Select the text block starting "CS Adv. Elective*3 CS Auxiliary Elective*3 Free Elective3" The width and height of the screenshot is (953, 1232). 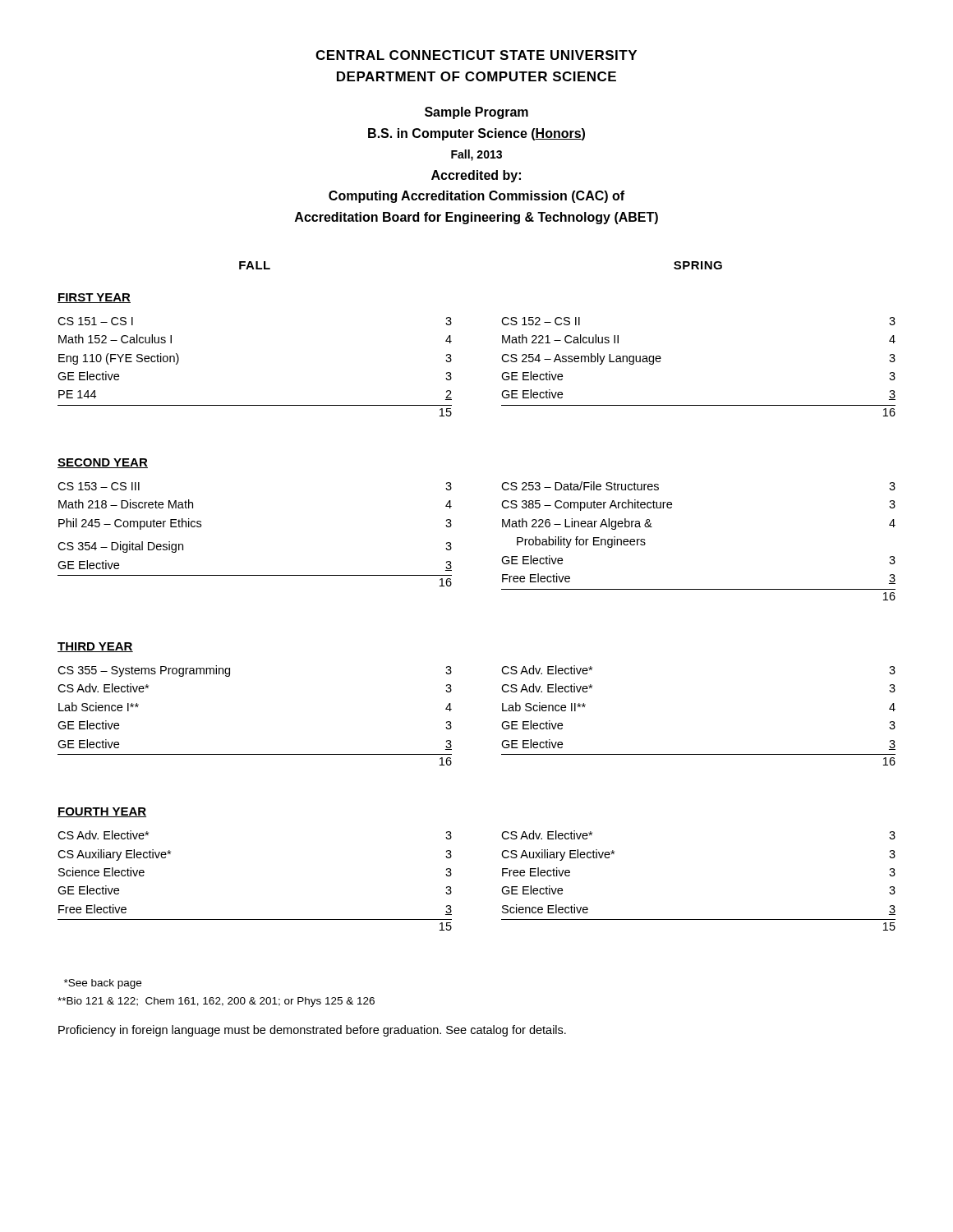coord(551,835)
